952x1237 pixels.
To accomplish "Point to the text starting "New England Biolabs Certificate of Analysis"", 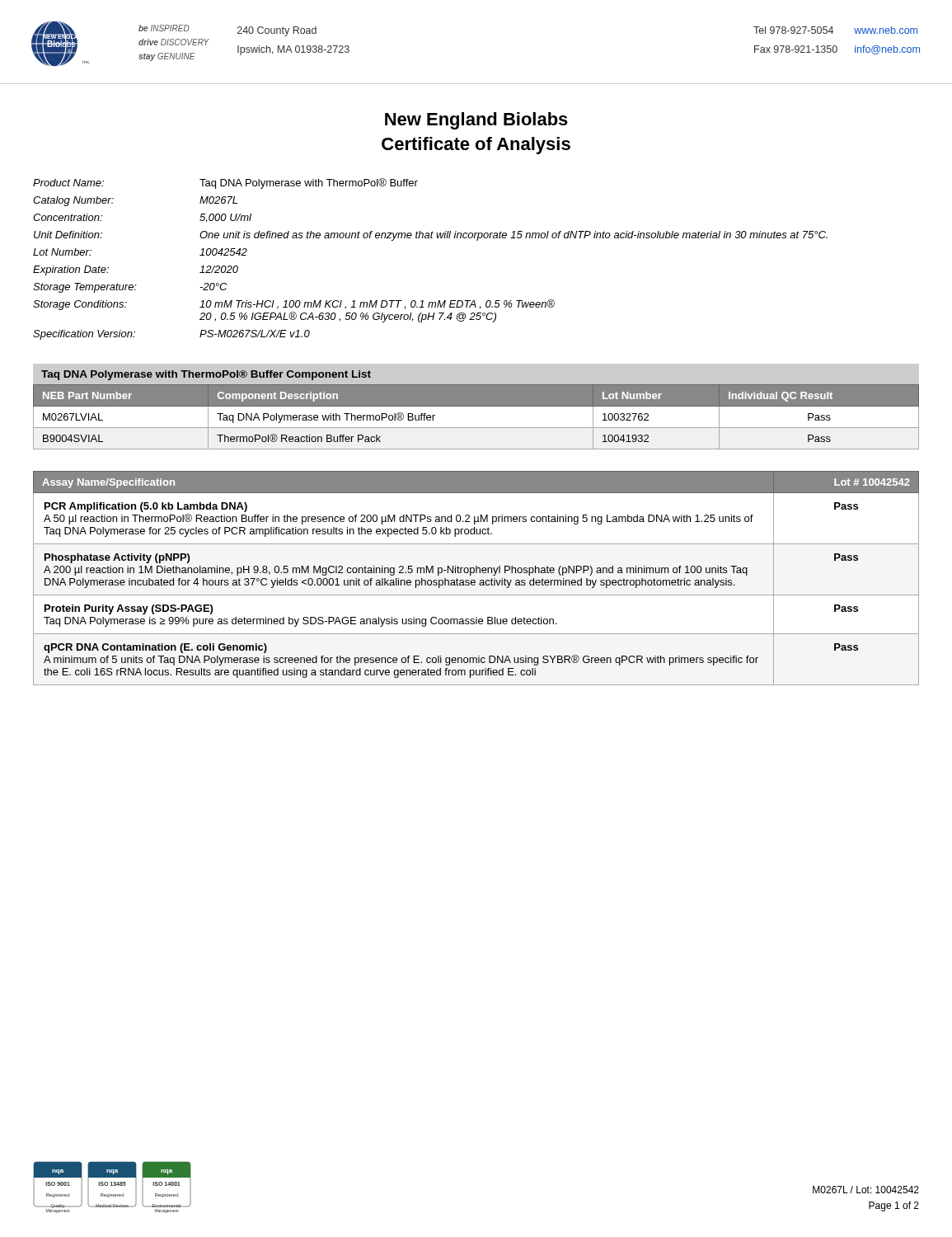I will 476,132.
